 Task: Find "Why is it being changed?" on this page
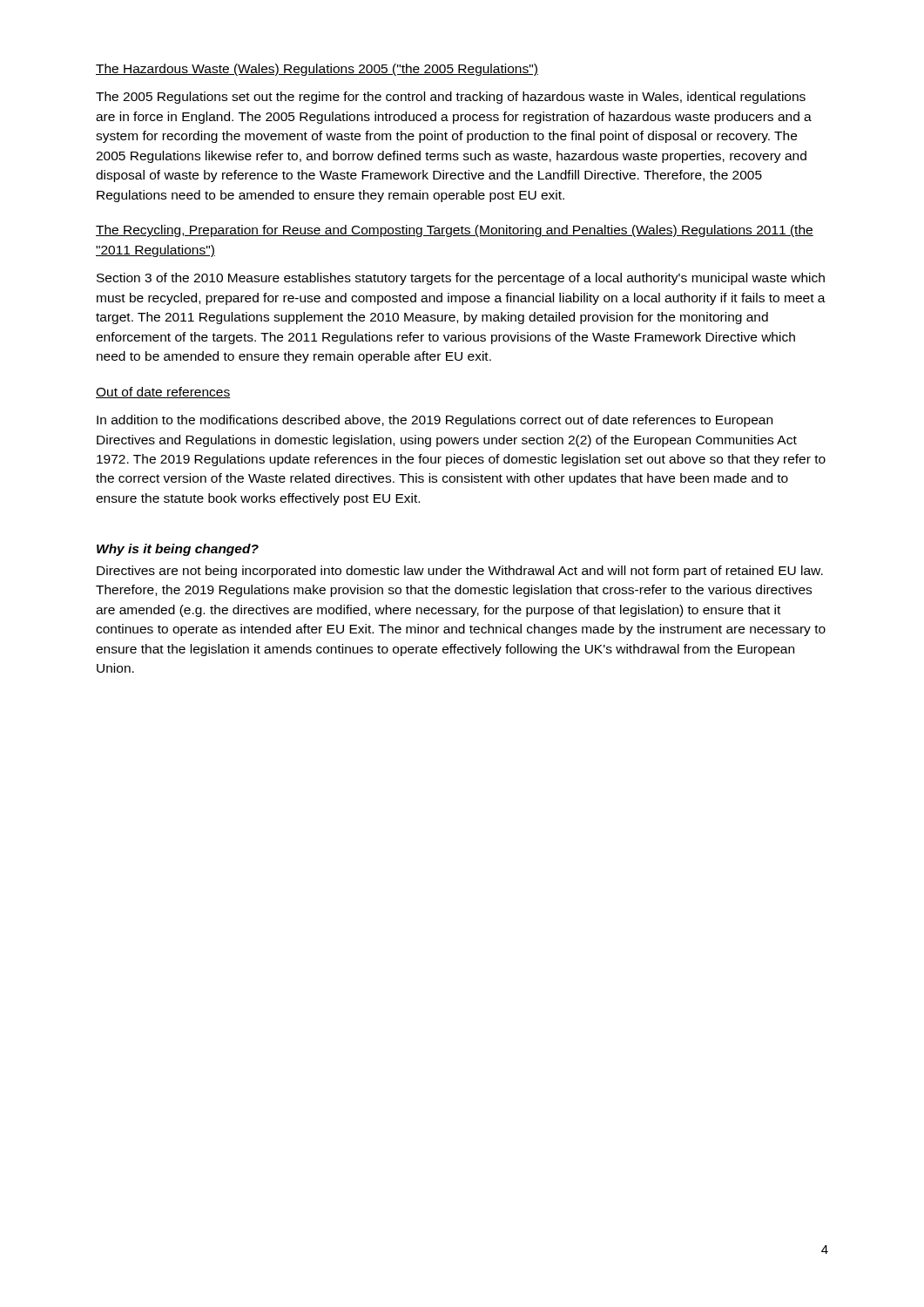pos(178,550)
